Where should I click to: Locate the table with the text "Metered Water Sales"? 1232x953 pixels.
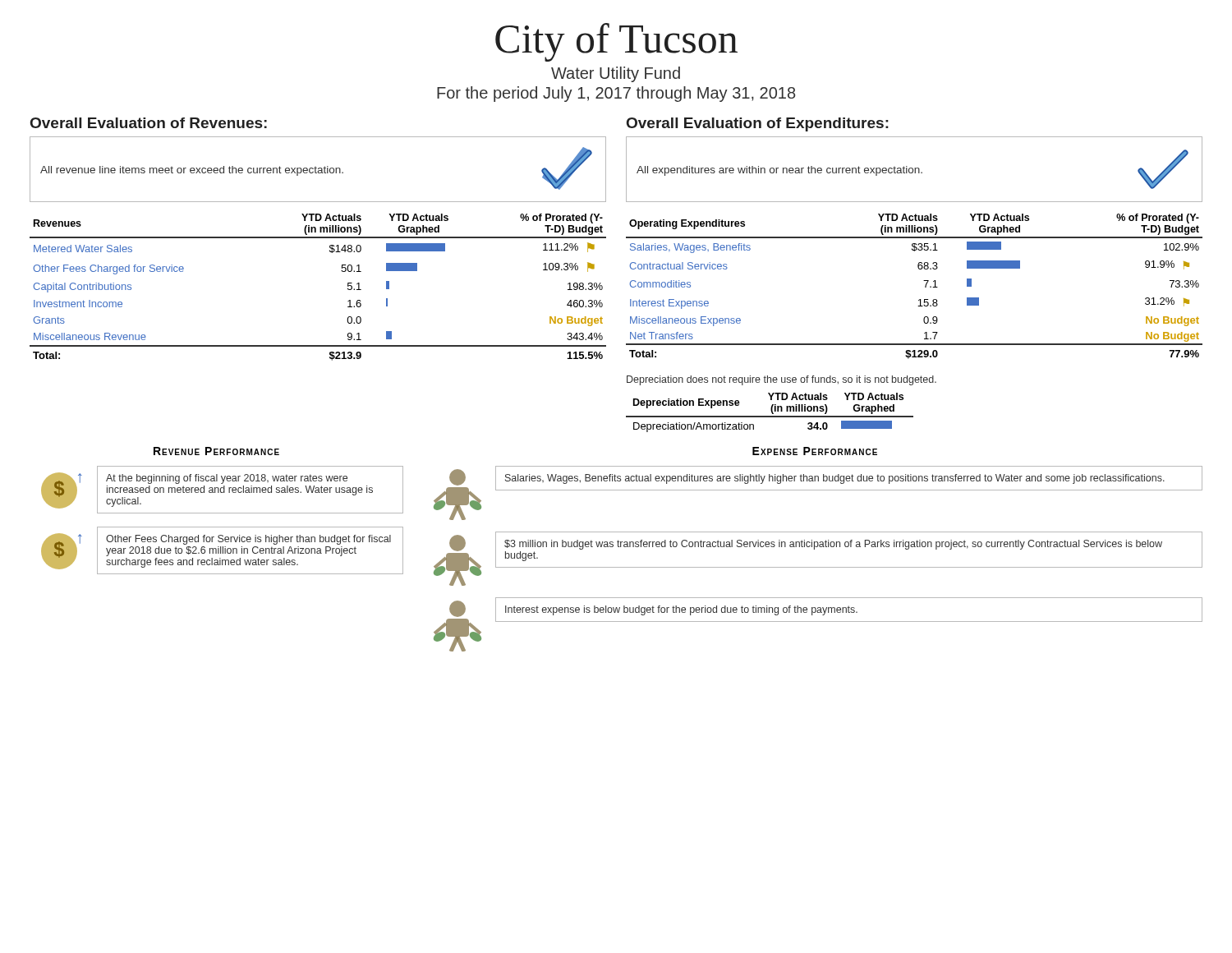coord(318,287)
